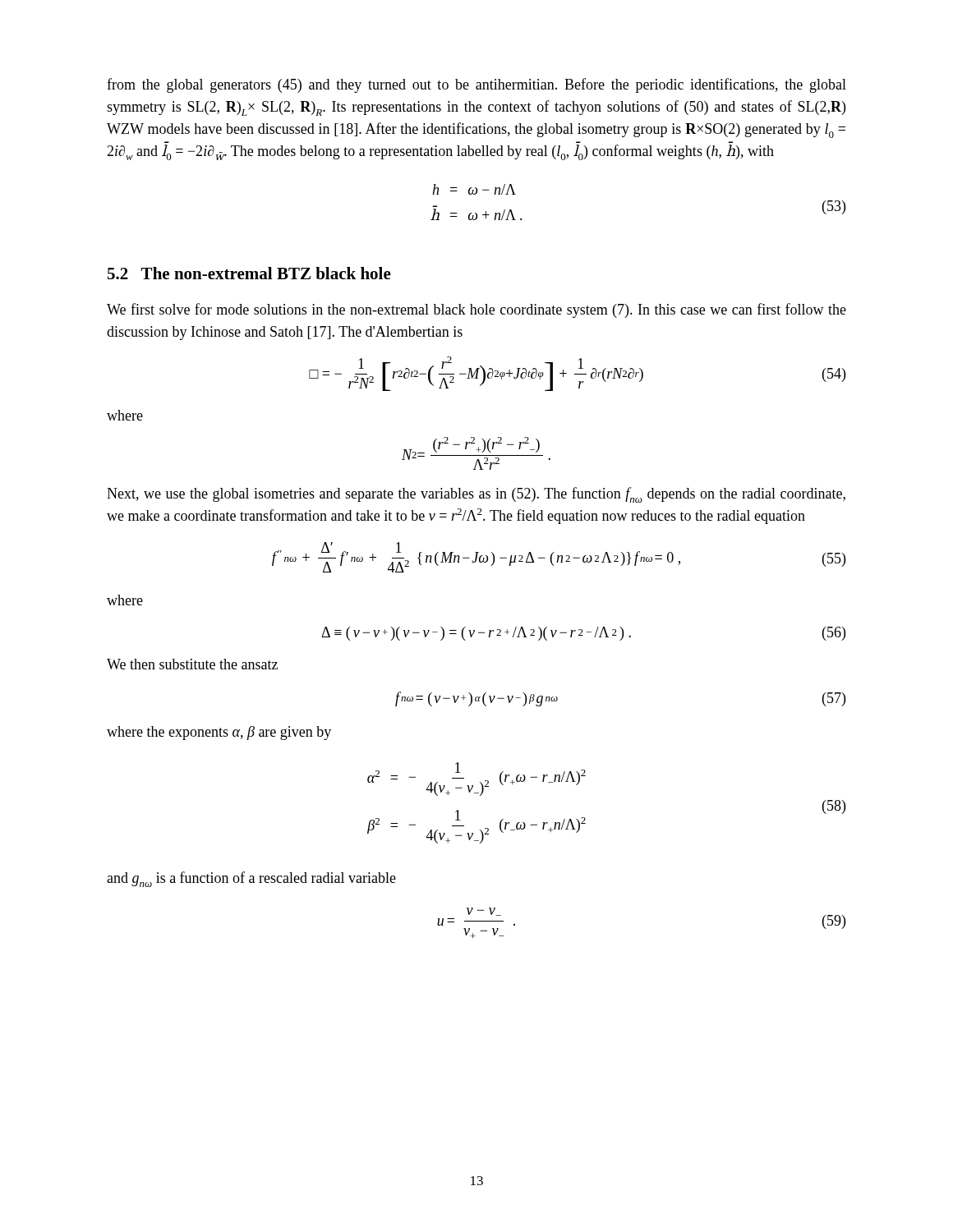
Task: Click on the formula that reads "h = ω −"
Action: point(474,189)
